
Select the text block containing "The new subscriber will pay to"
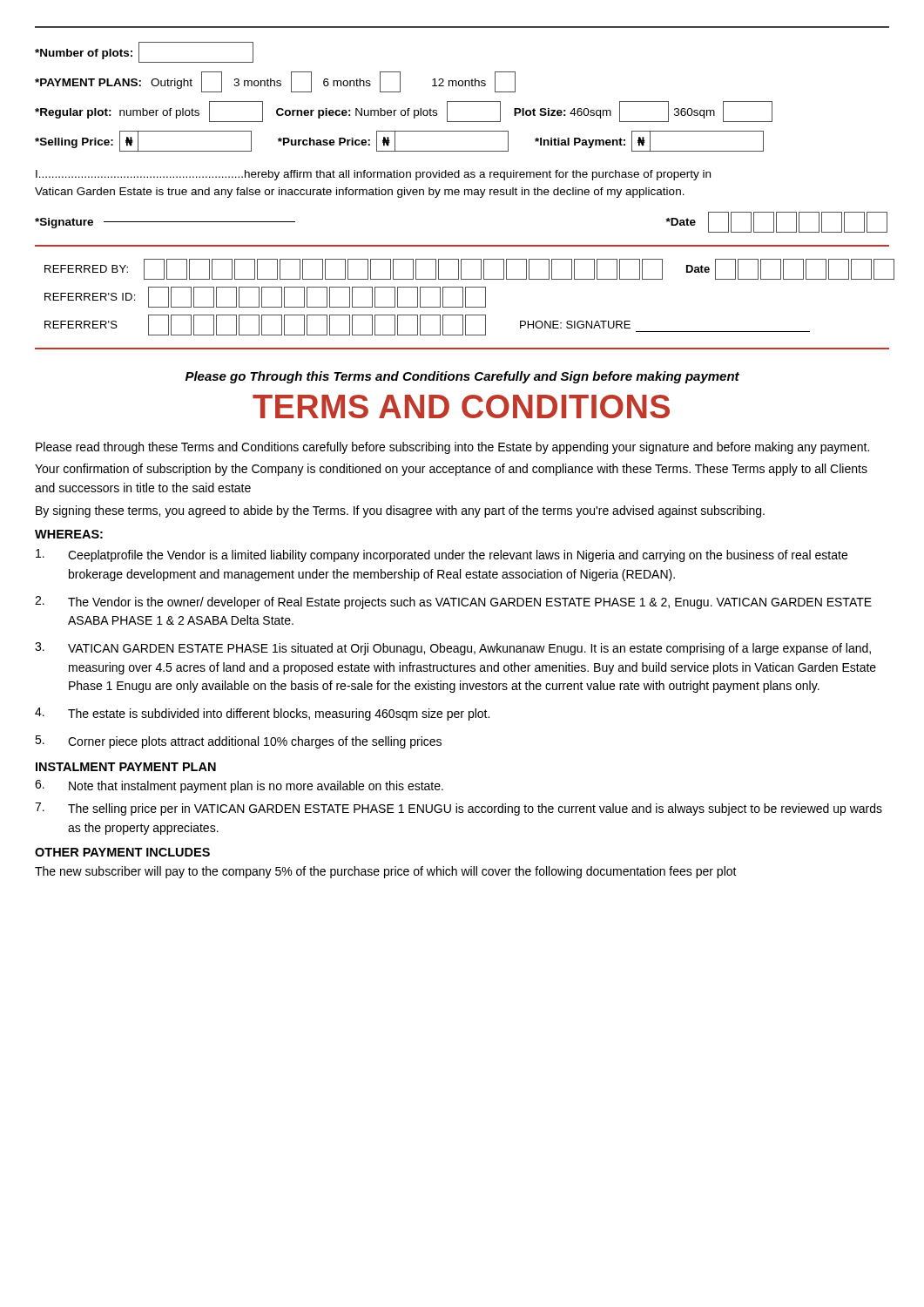(x=386, y=871)
